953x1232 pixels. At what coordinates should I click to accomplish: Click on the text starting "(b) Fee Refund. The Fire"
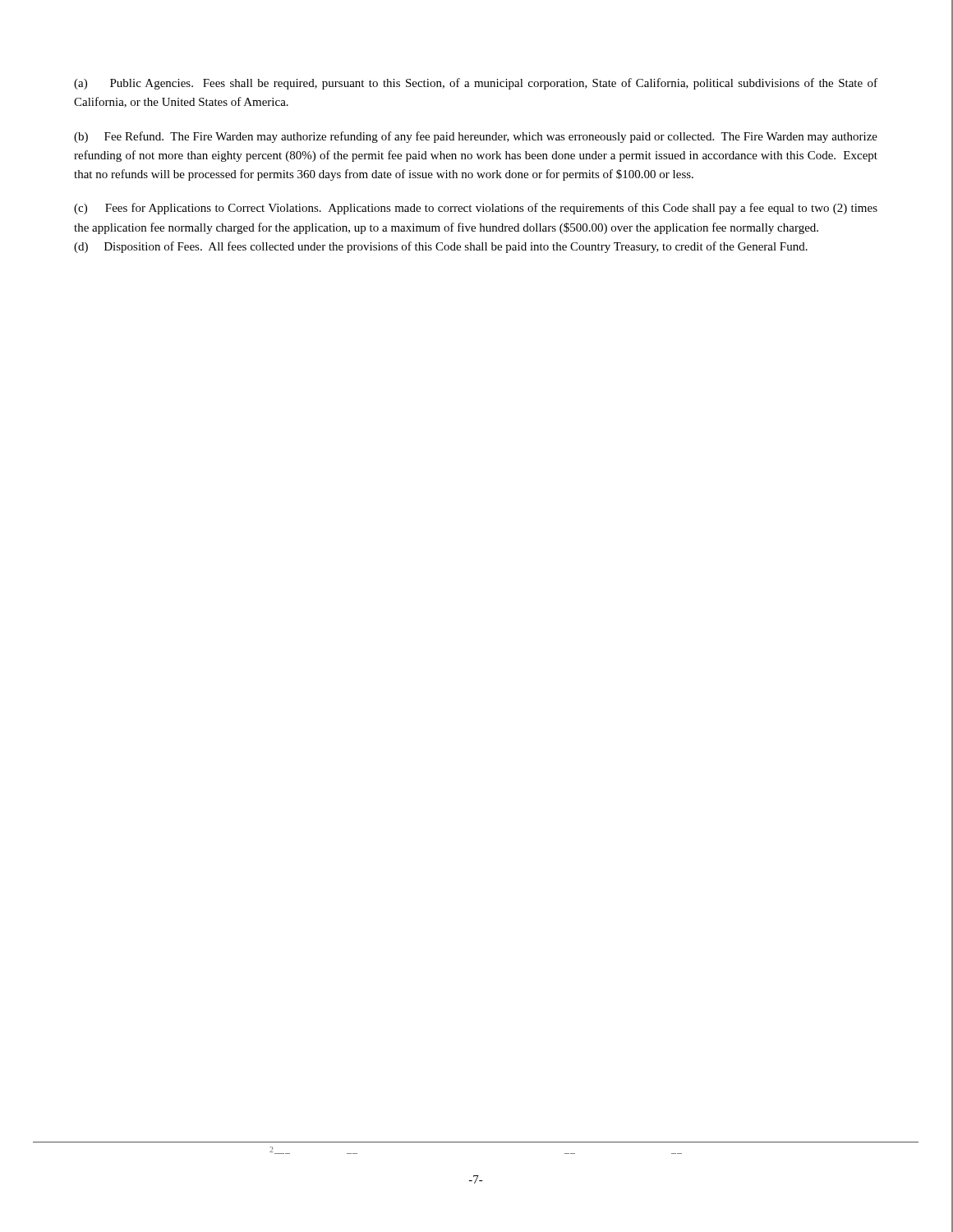(476, 155)
